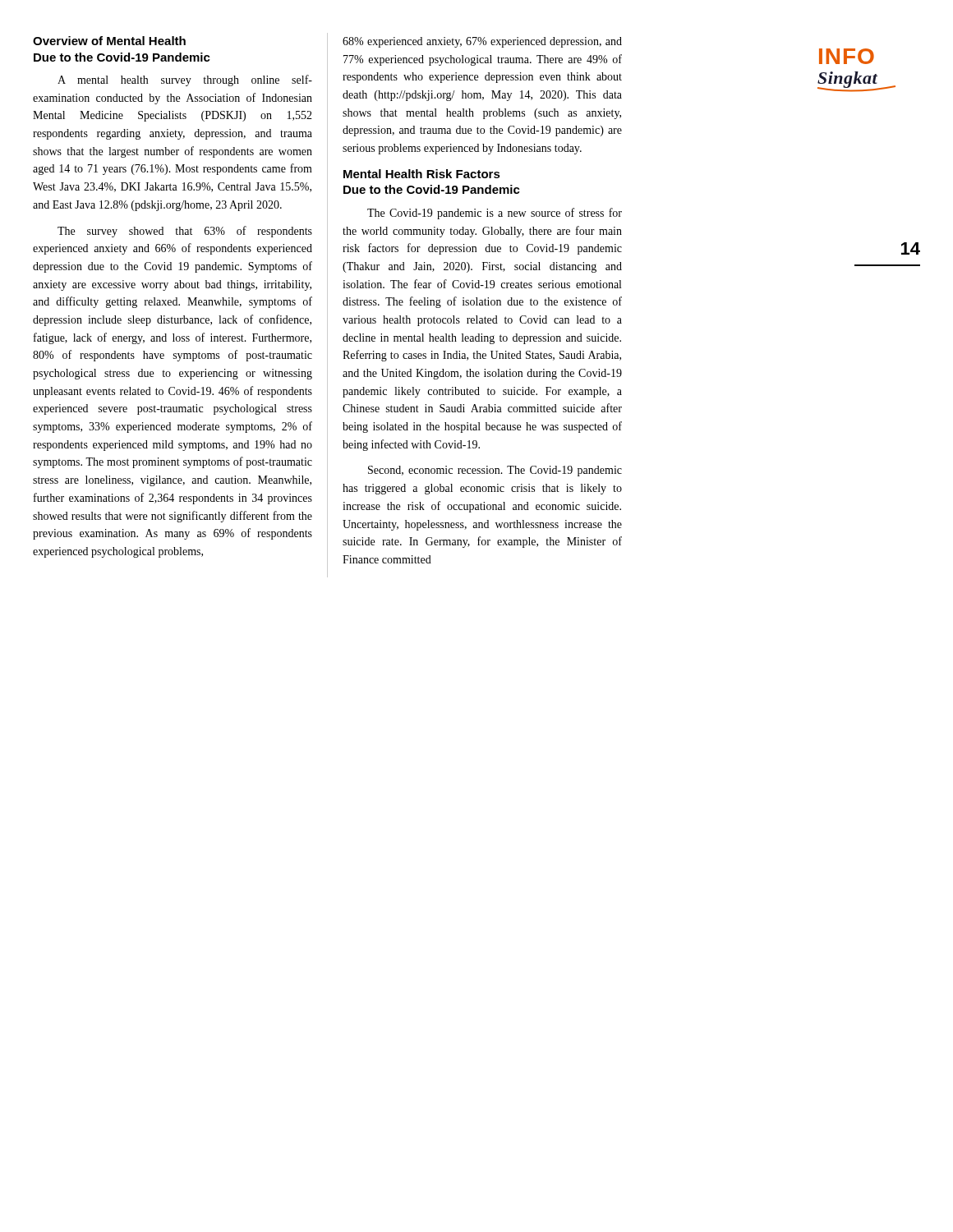Viewport: 953px width, 1232px height.
Task: Click on the passage starting "68% experienced anxiety, 67% experienced depression, and"
Action: (482, 95)
